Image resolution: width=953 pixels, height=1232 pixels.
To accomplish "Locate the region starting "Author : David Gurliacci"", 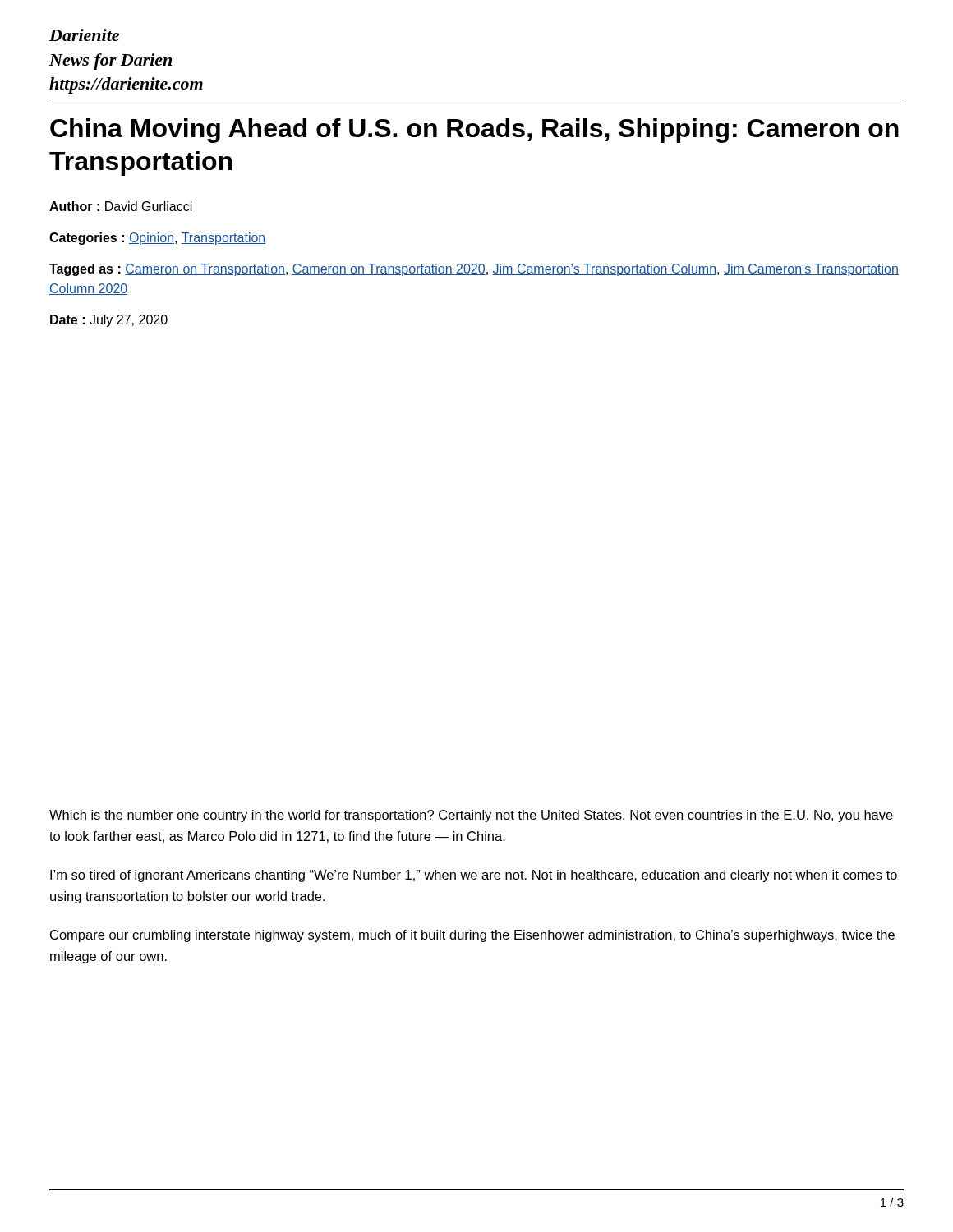I will pyautogui.click(x=121, y=206).
